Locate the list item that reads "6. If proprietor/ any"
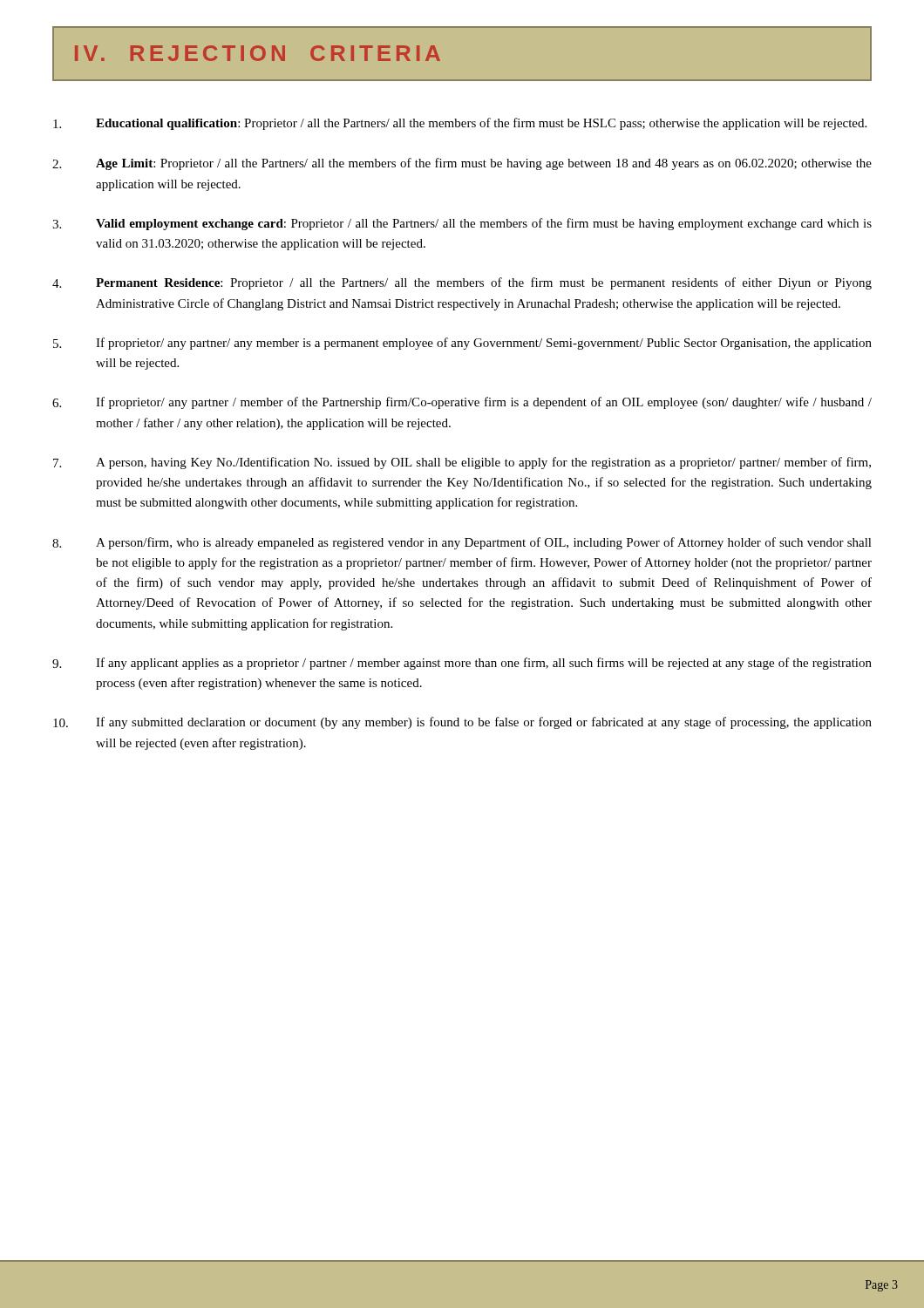The height and width of the screenshot is (1308, 924). 462,413
